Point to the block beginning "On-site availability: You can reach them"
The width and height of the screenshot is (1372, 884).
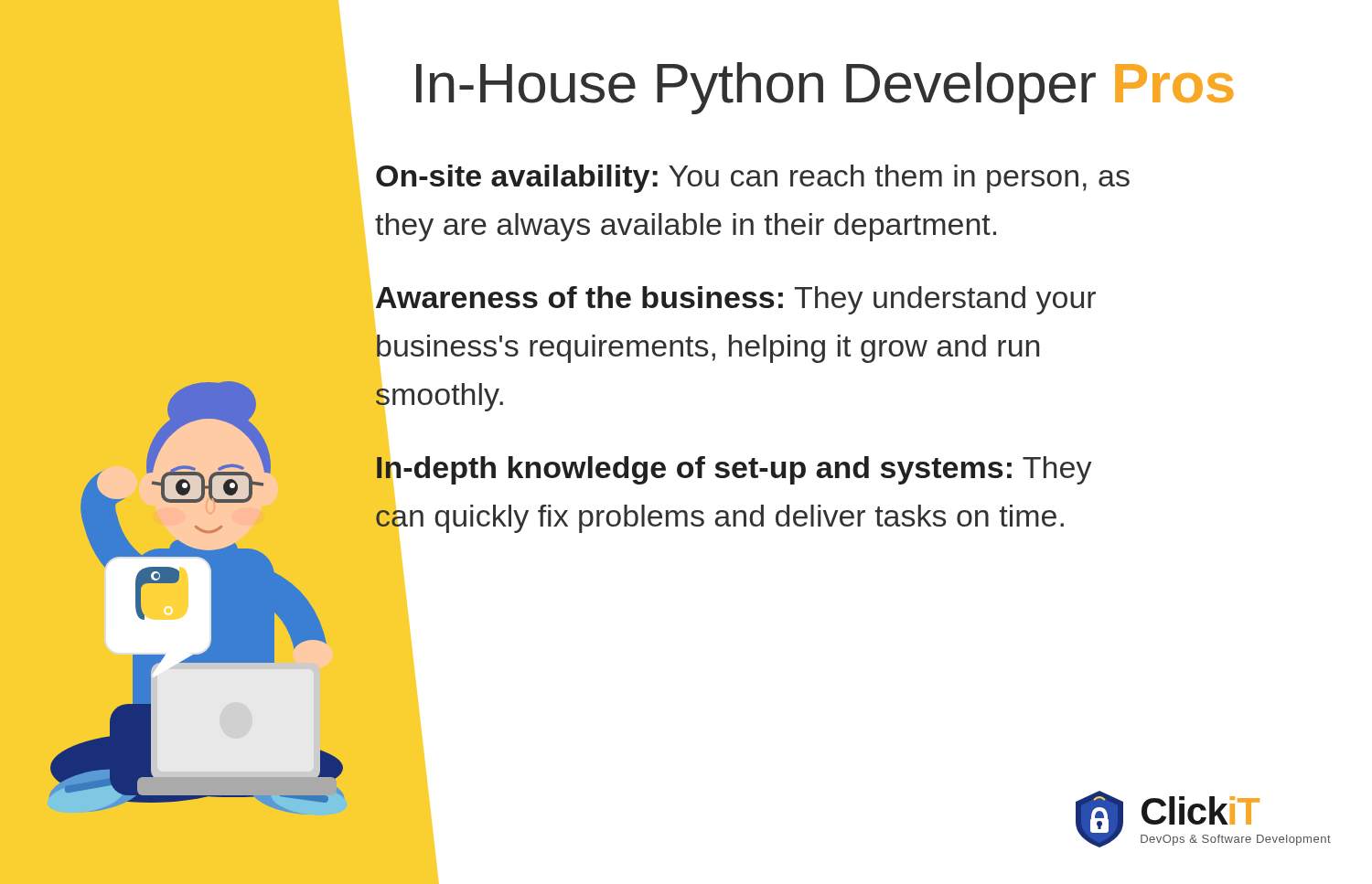(x=753, y=200)
